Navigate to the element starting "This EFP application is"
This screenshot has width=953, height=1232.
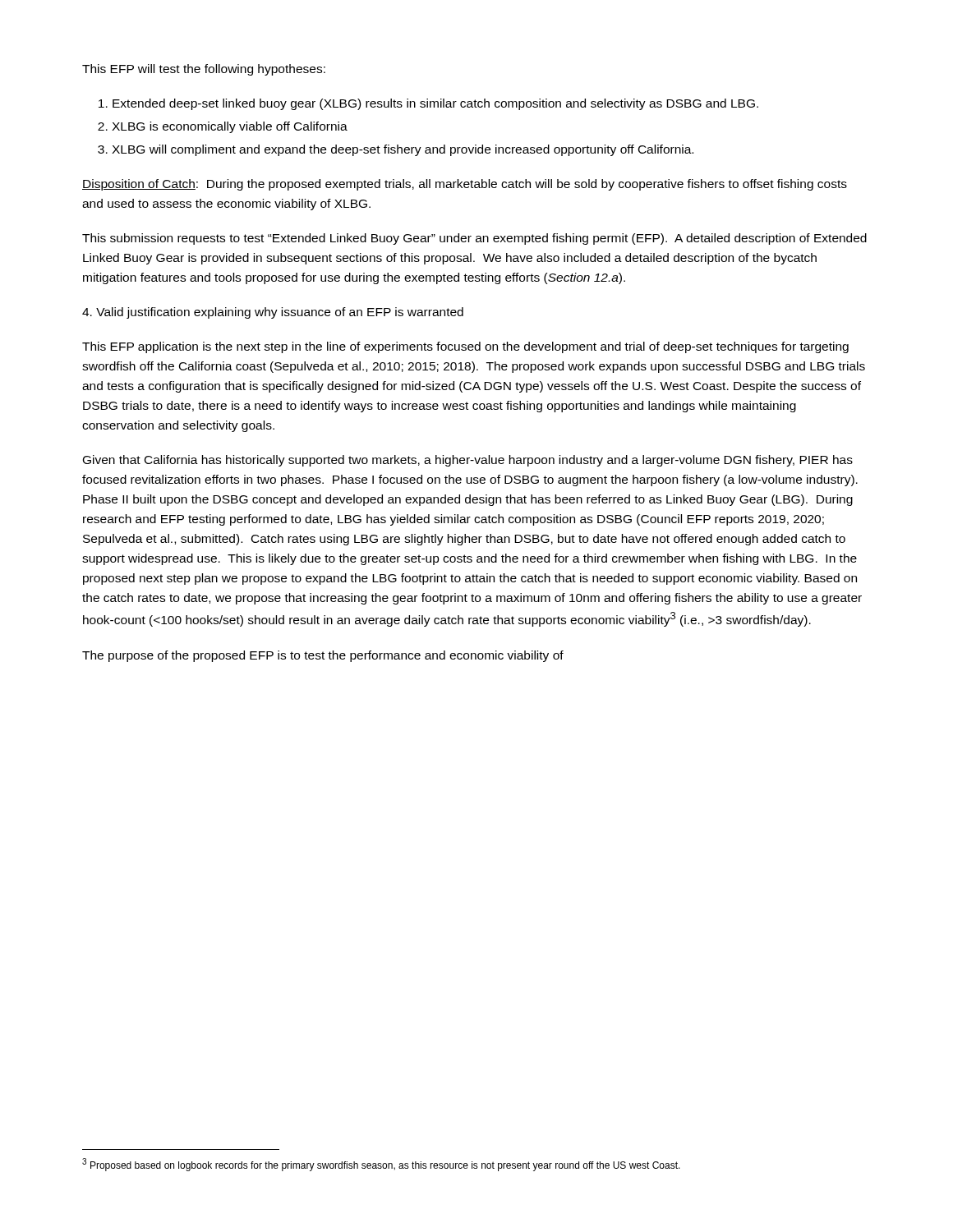(474, 386)
